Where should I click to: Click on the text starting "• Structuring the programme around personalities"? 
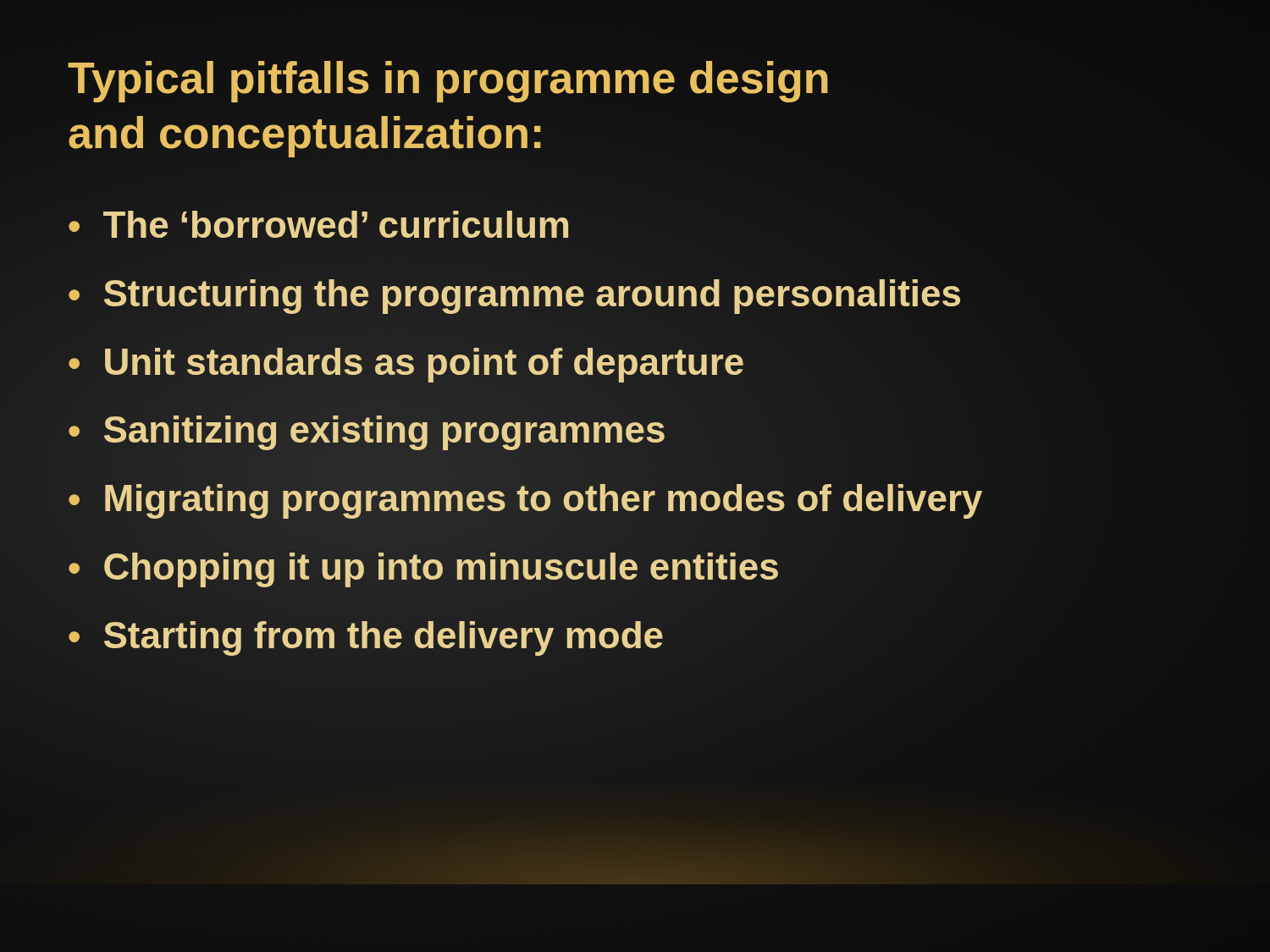click(515, 294)
